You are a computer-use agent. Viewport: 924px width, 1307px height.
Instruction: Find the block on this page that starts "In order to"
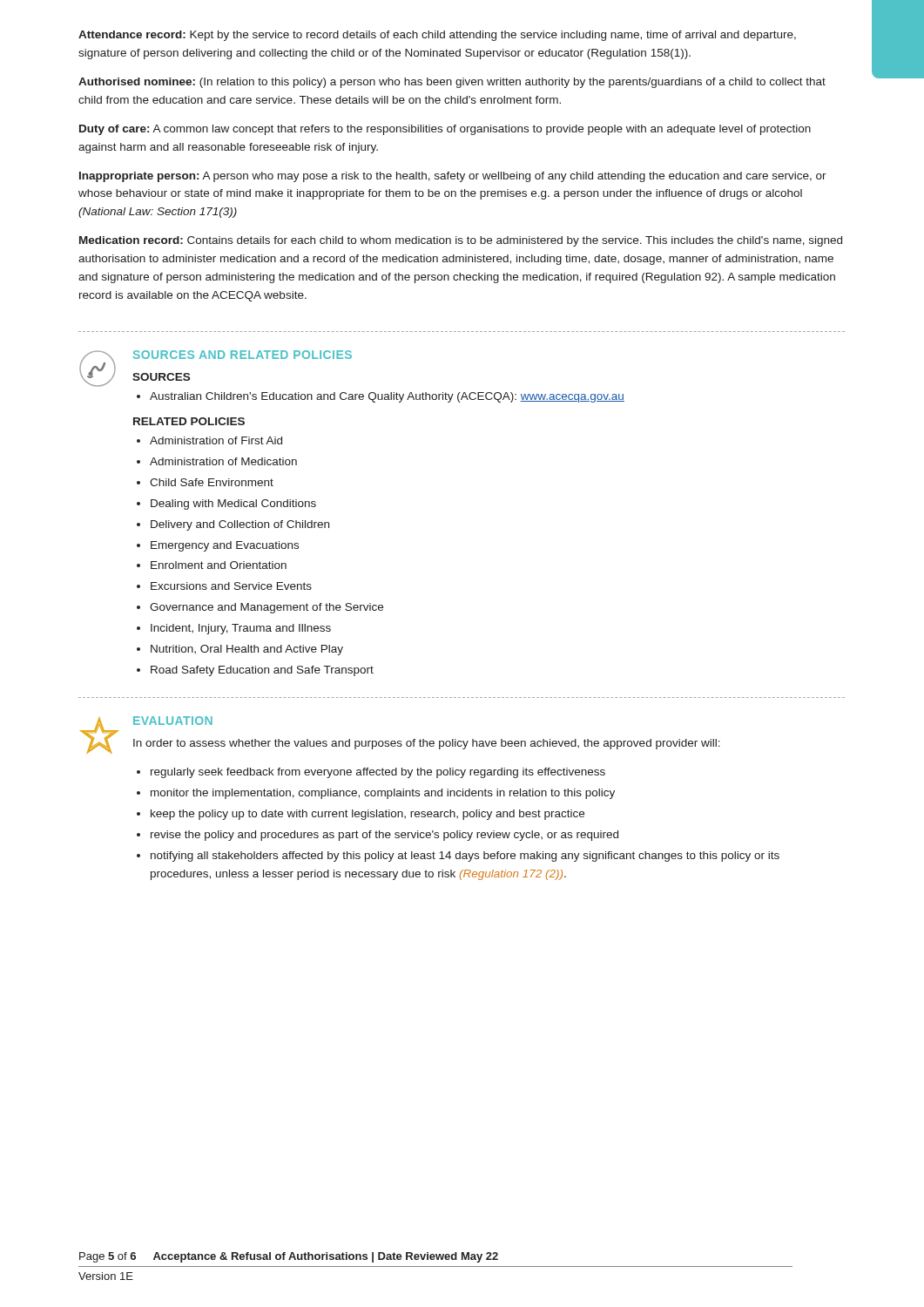point(427,743)
